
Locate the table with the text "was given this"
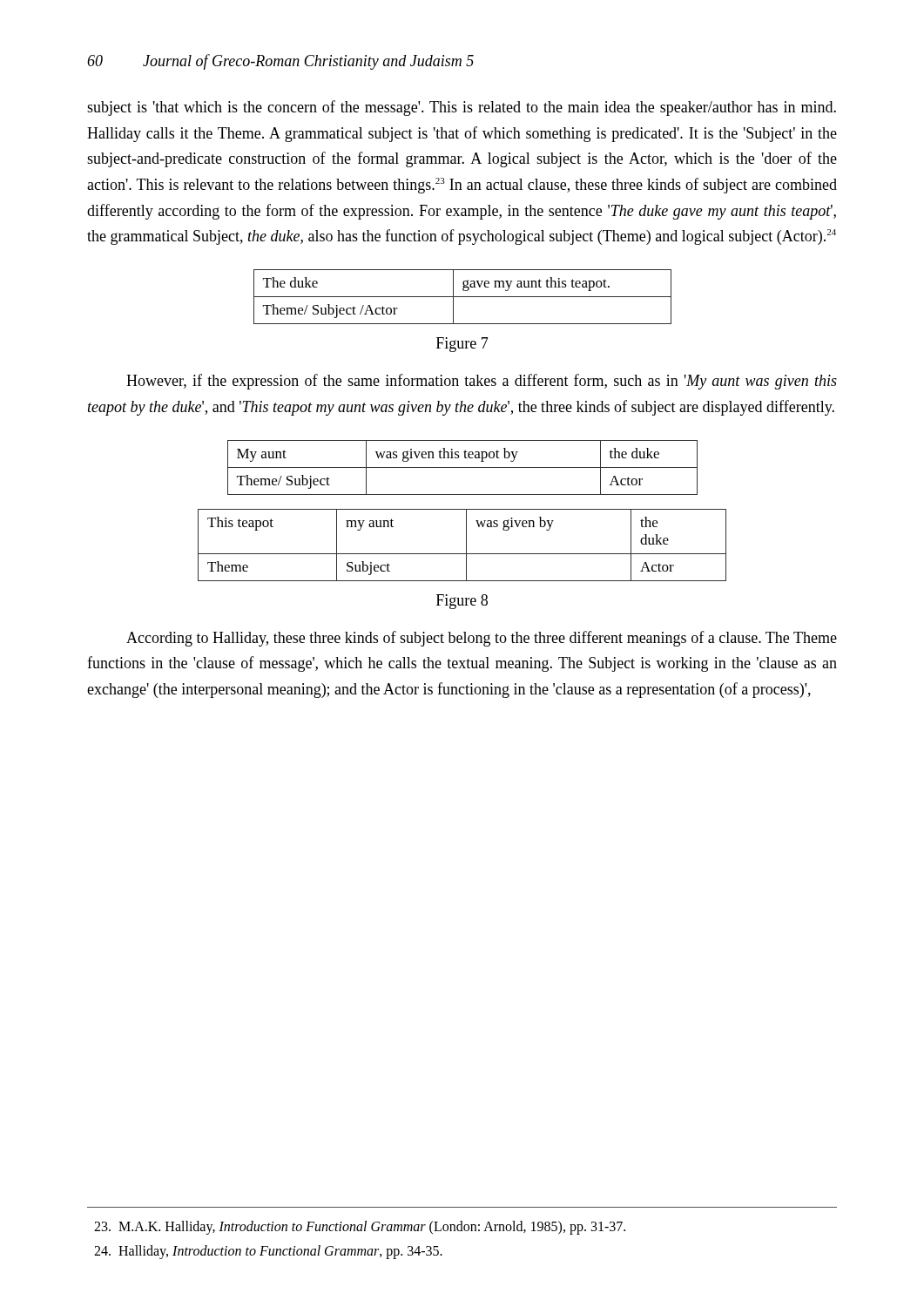point(462,467)
